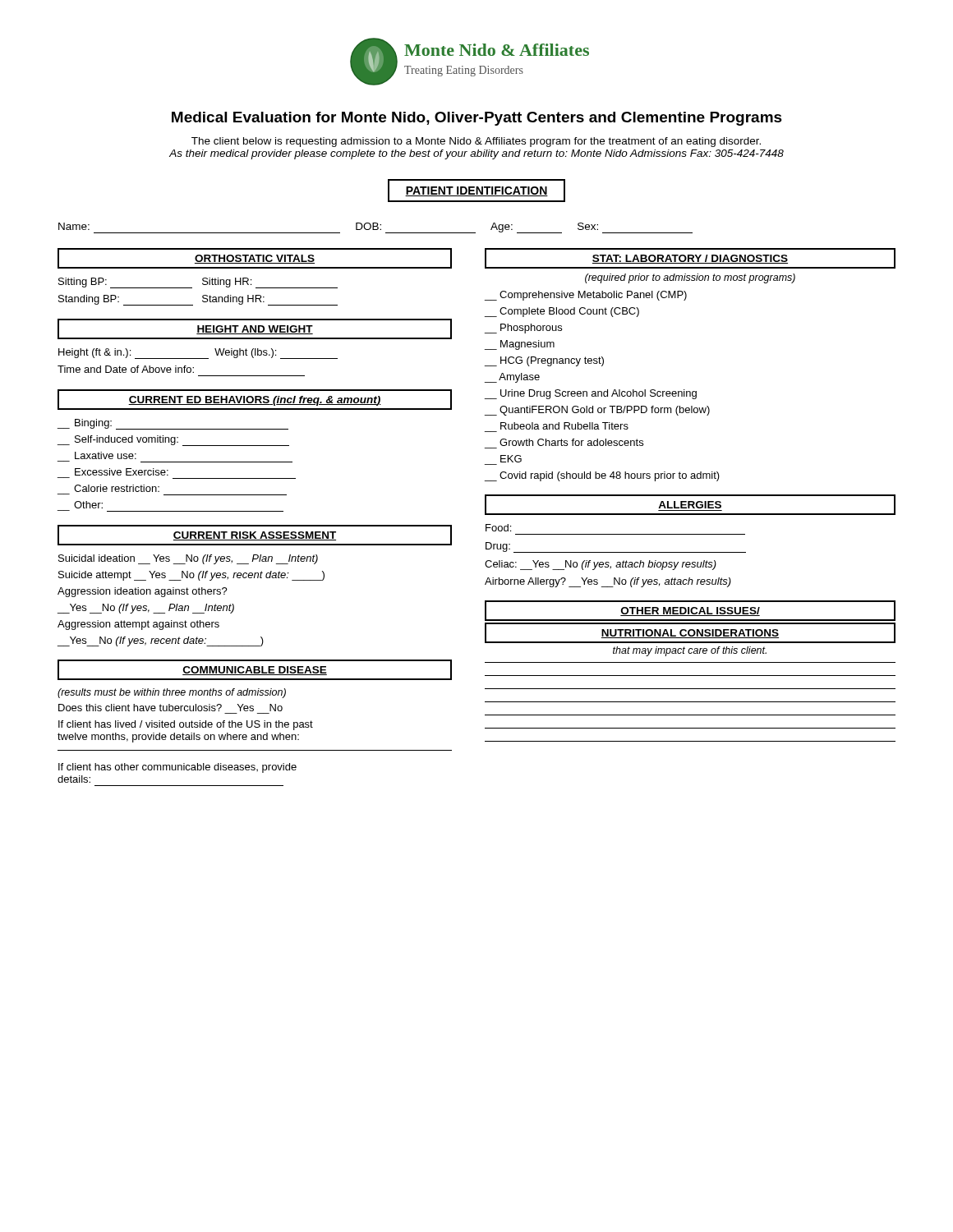Screen dimensions: 1232x953
Task: Locate the text starting "Suicide attempt __ Yes __No (If yes,"
Action: click(x=191, y=574)
